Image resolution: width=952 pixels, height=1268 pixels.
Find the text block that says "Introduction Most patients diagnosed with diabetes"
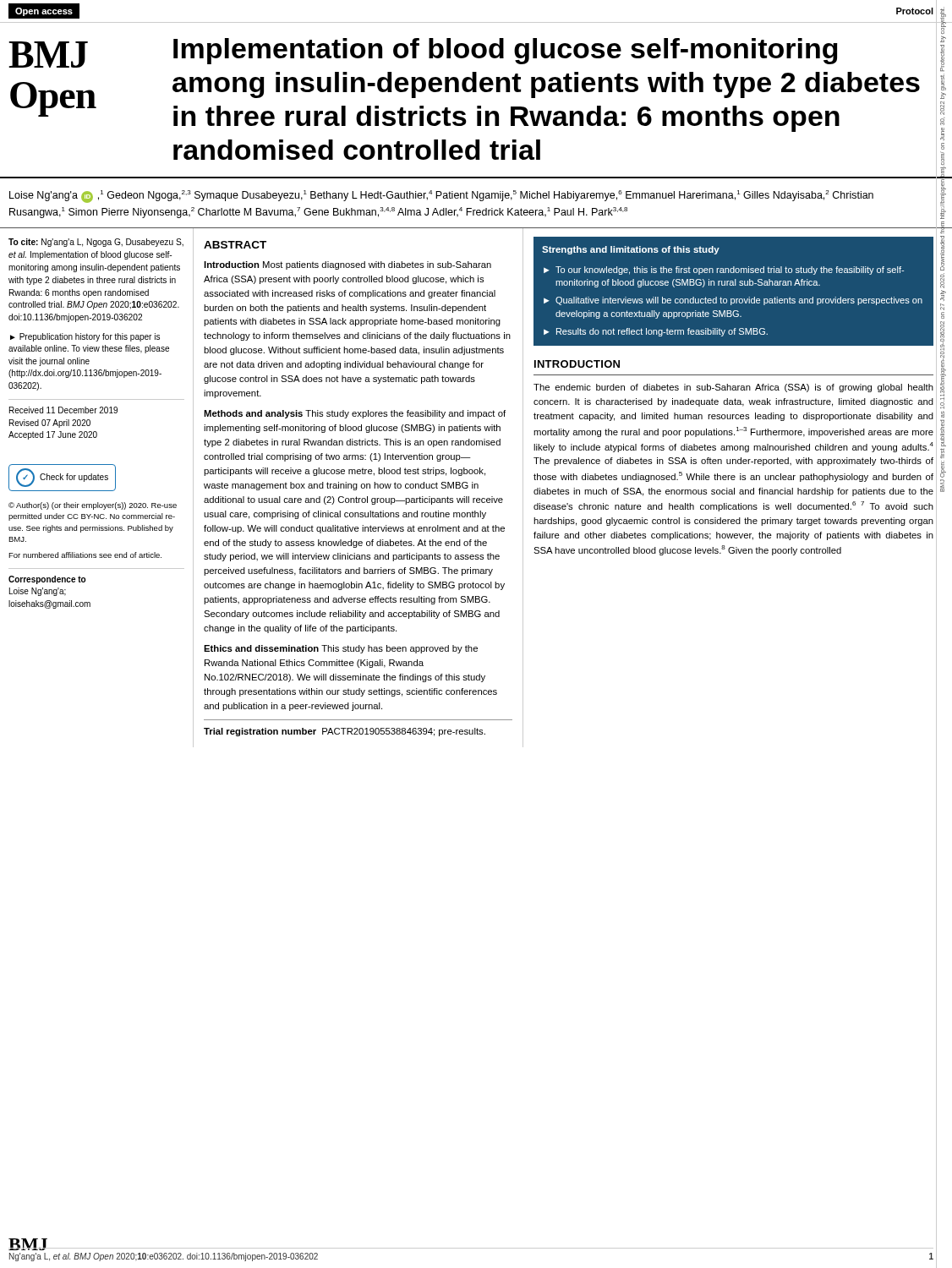(357, 329)
